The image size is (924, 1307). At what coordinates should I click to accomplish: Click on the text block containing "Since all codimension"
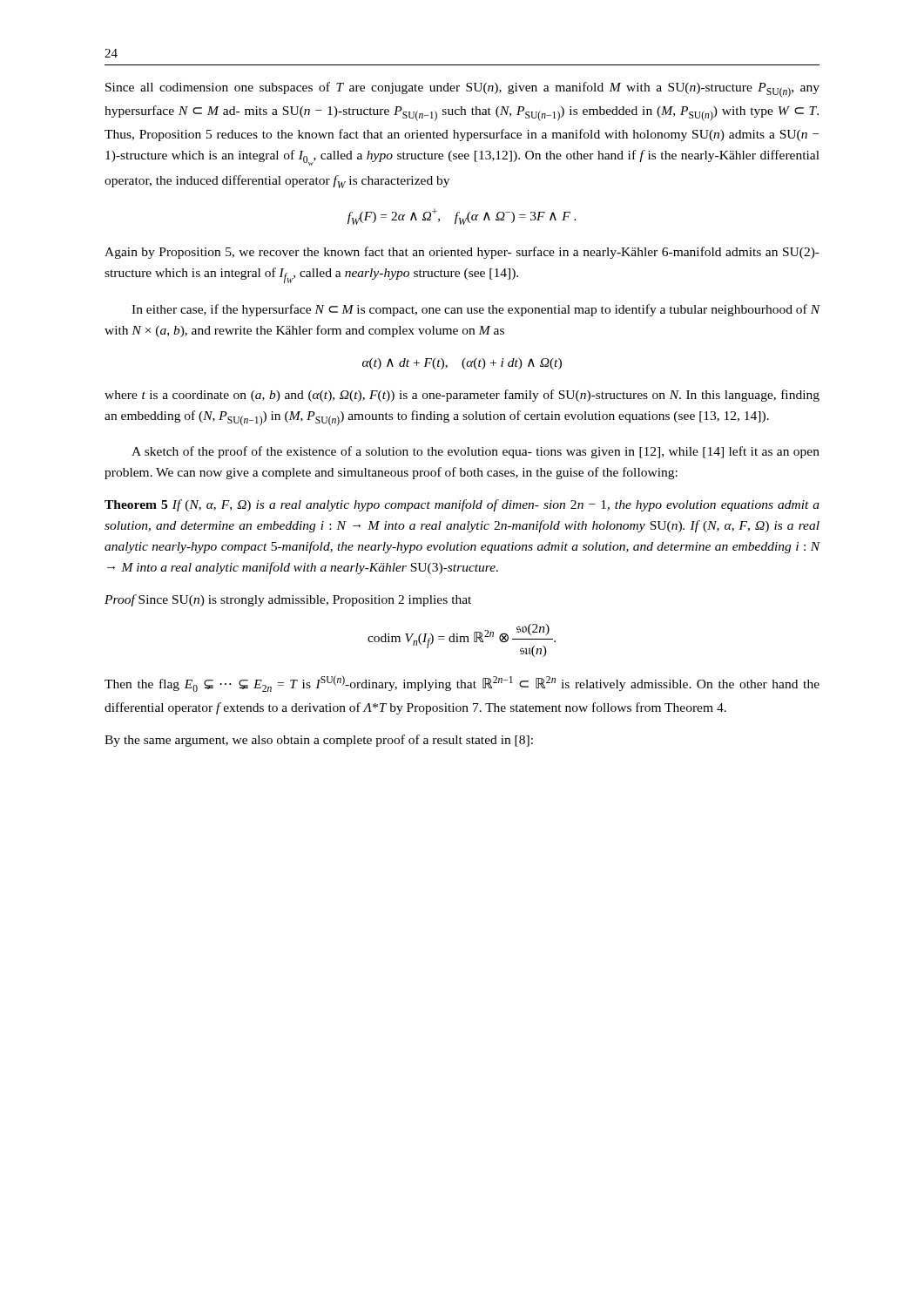pos(462,135)
